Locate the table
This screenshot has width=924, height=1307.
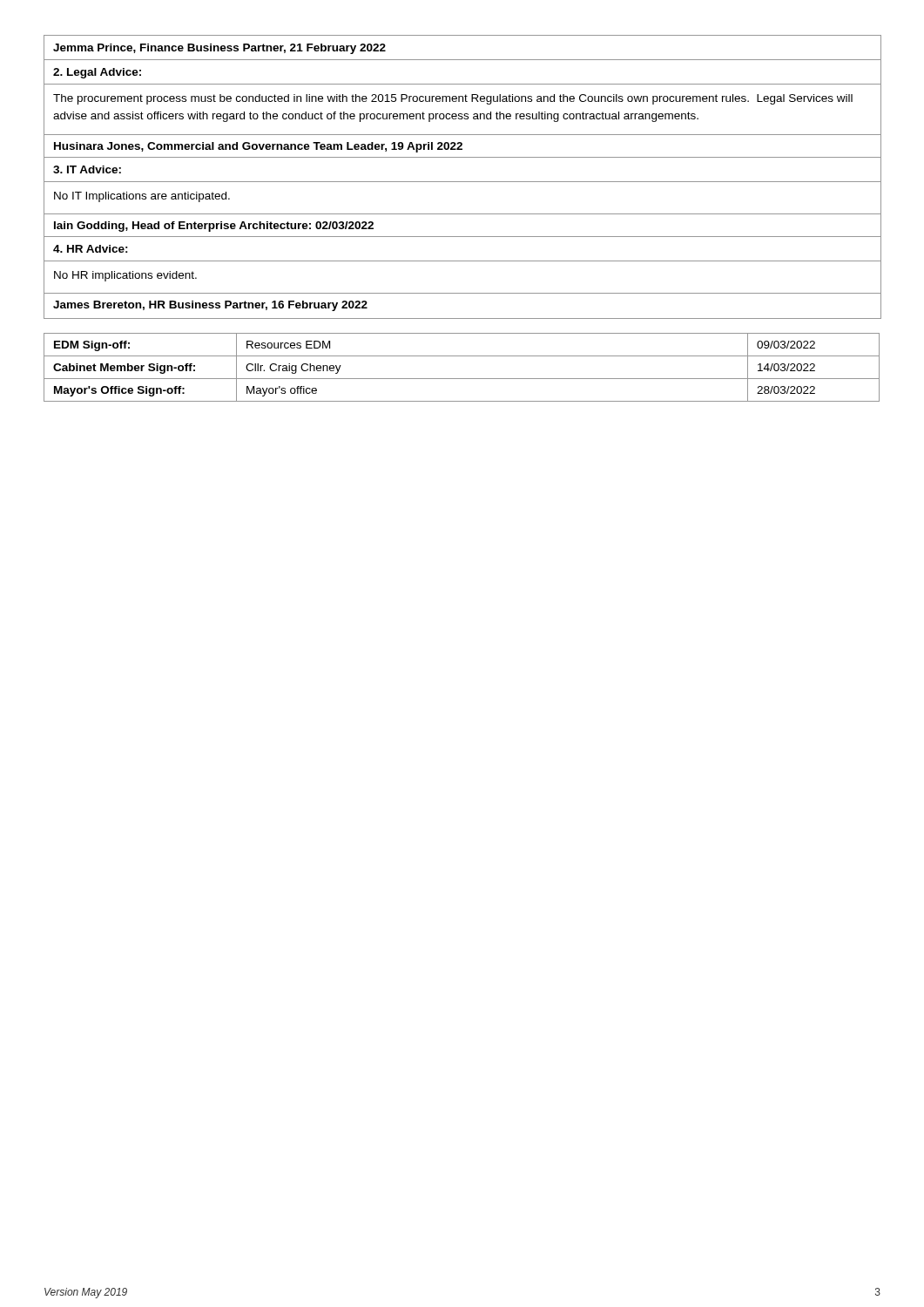click(462, 367)
